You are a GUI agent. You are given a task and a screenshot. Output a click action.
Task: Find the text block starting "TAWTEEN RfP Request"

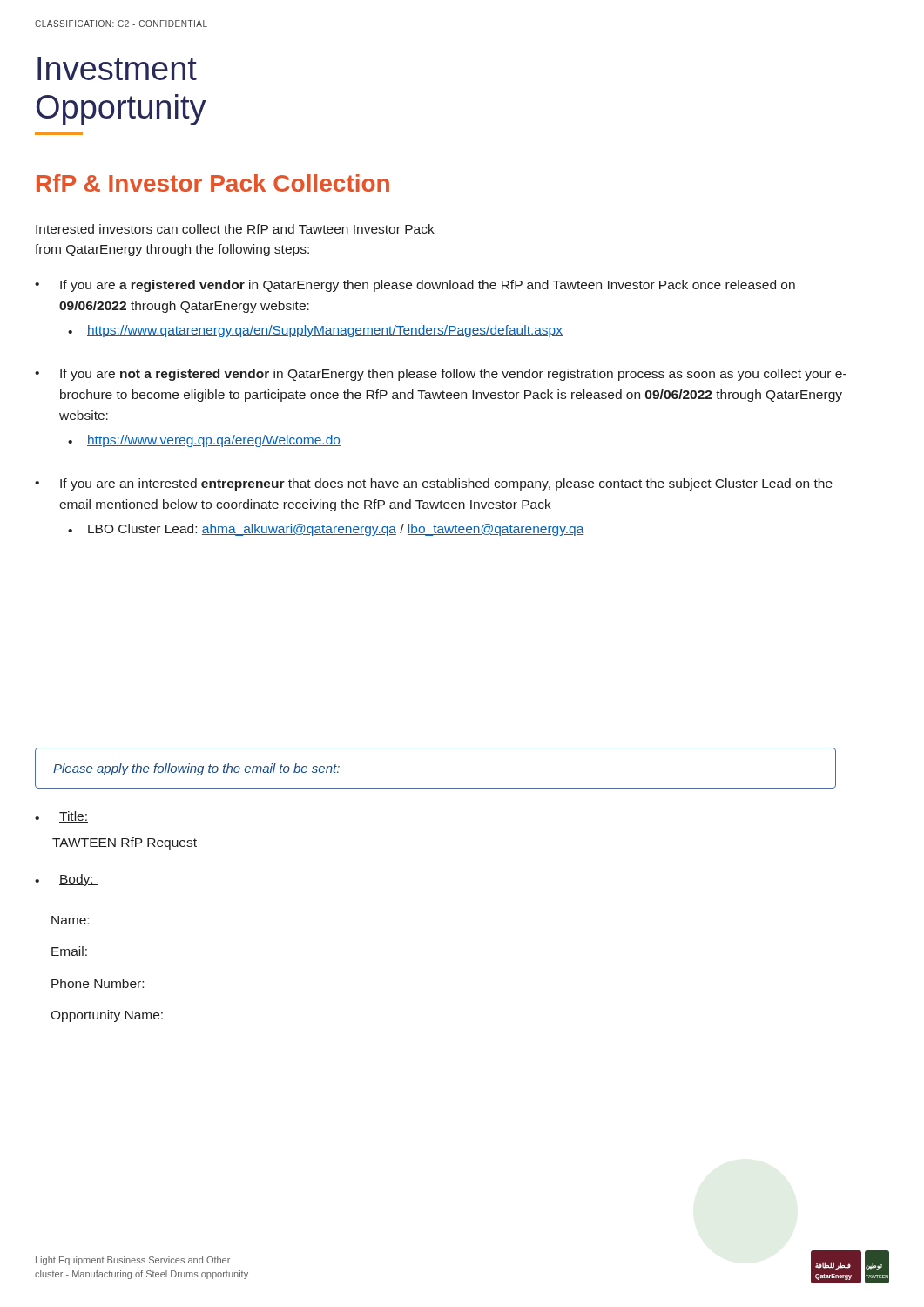125,842
